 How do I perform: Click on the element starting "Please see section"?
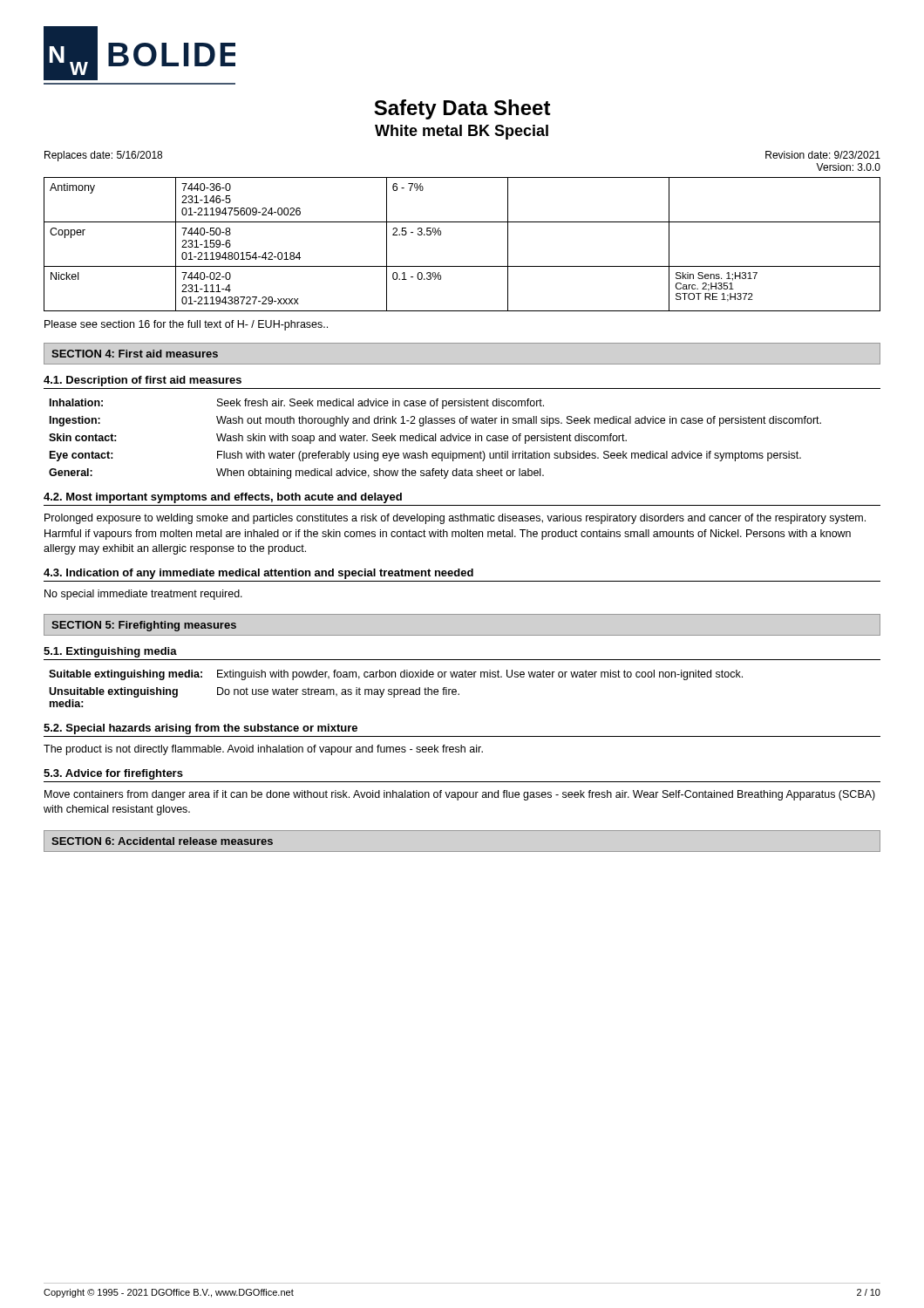(x=186, y=324)
